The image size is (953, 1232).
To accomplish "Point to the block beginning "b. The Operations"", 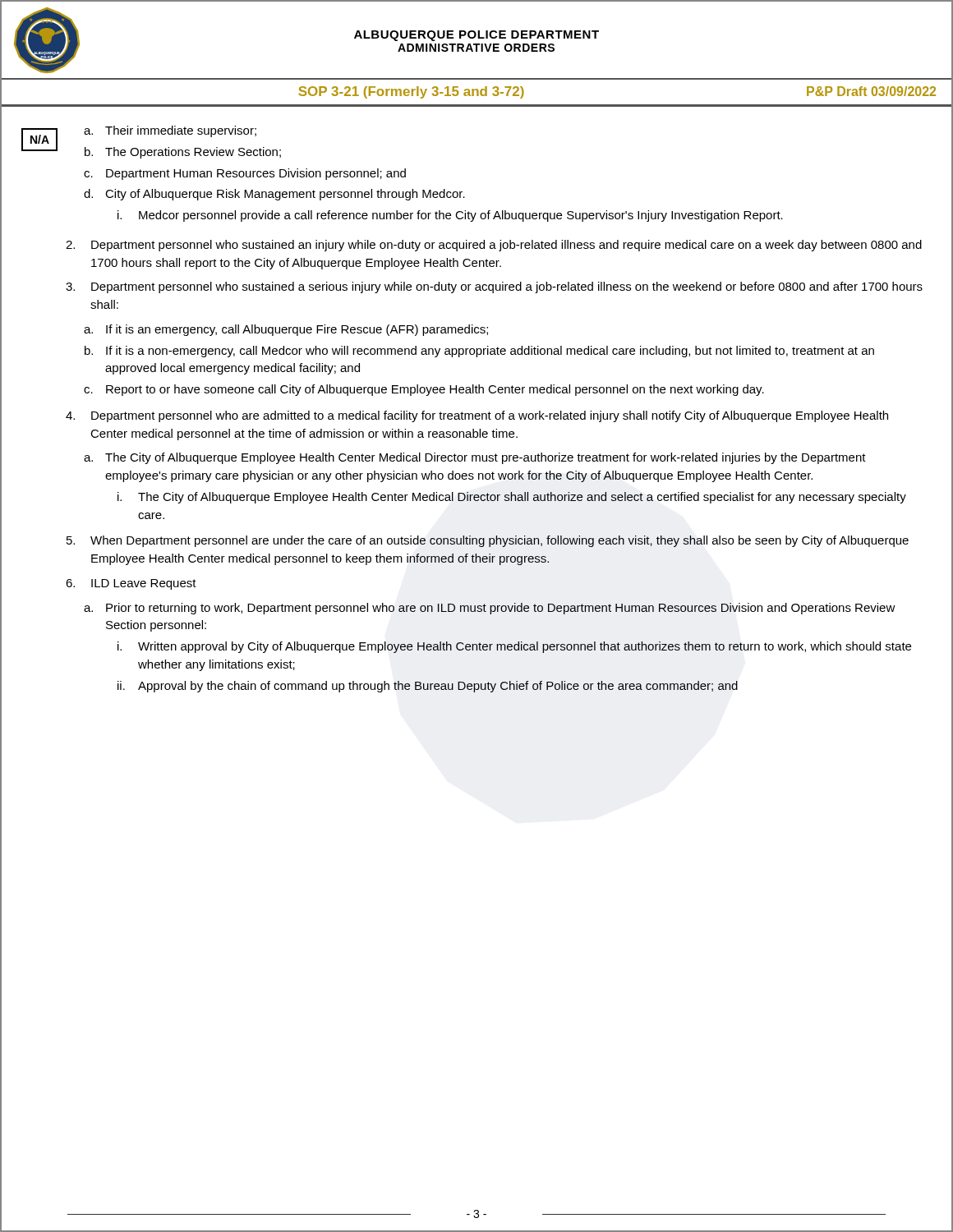I will pos(183,153).
